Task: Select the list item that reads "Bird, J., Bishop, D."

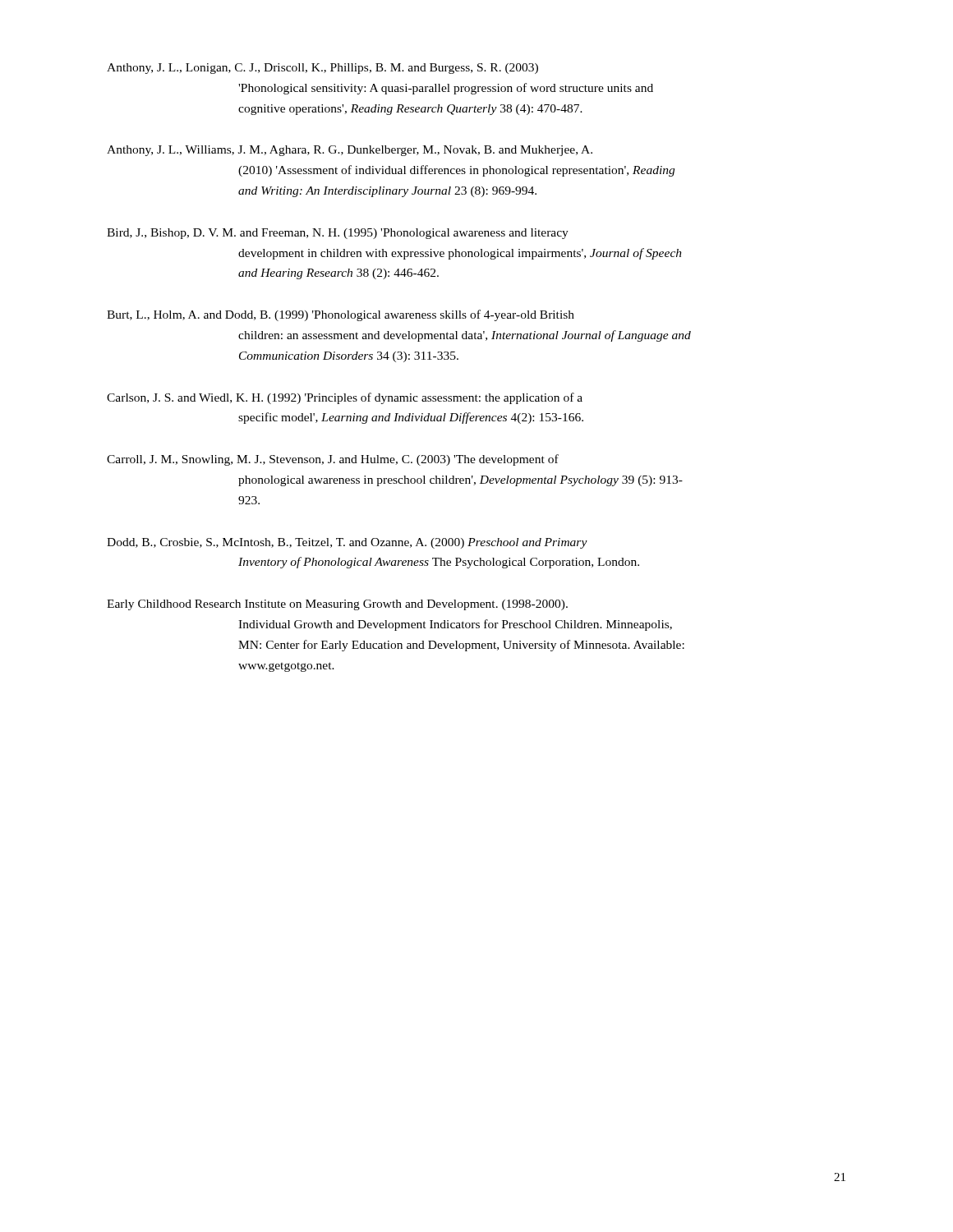Action: tap(476, 254)
